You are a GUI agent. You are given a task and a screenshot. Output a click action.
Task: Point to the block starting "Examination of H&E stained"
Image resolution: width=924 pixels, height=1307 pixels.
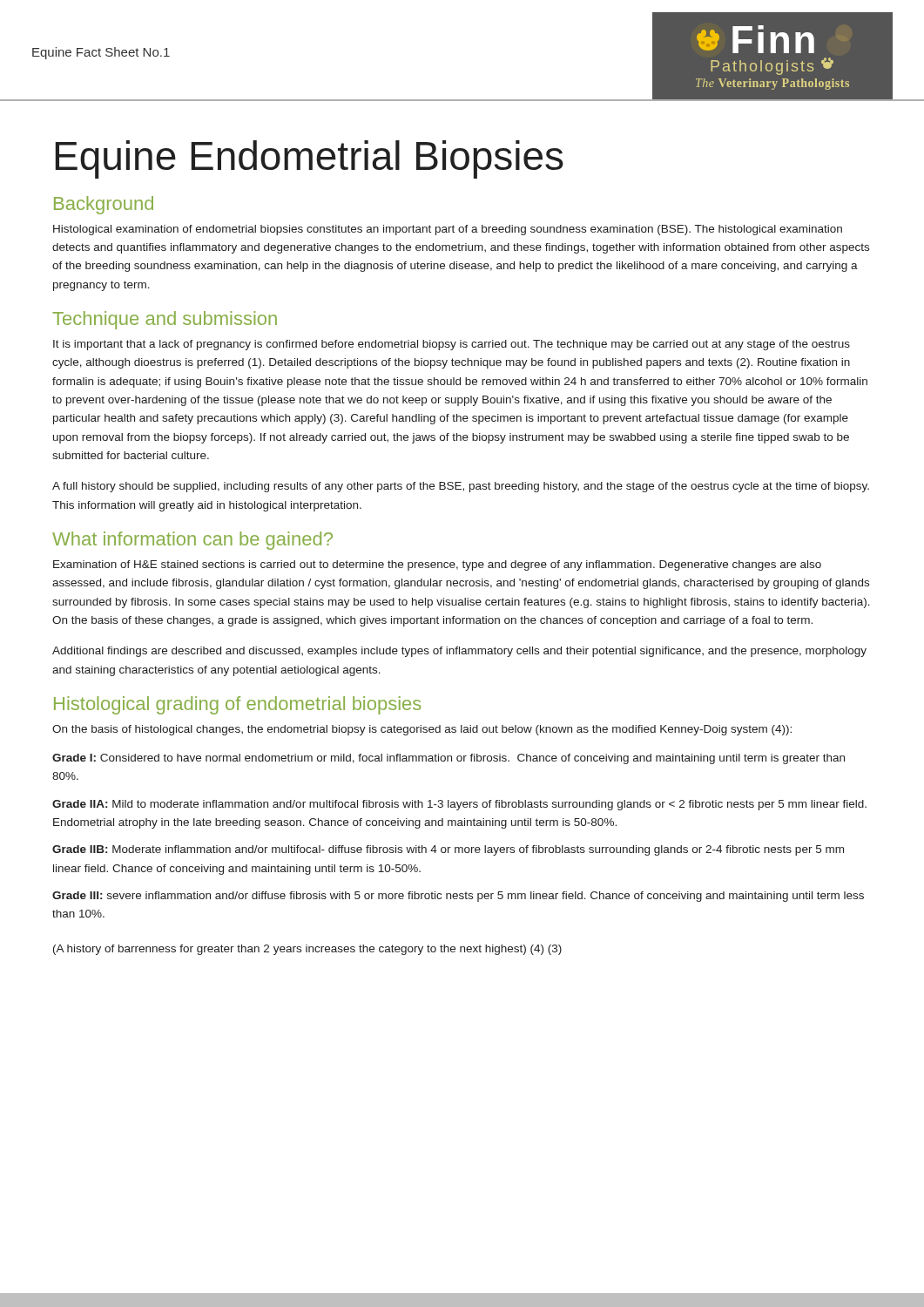pyautogui.click(x=461, y=592)
